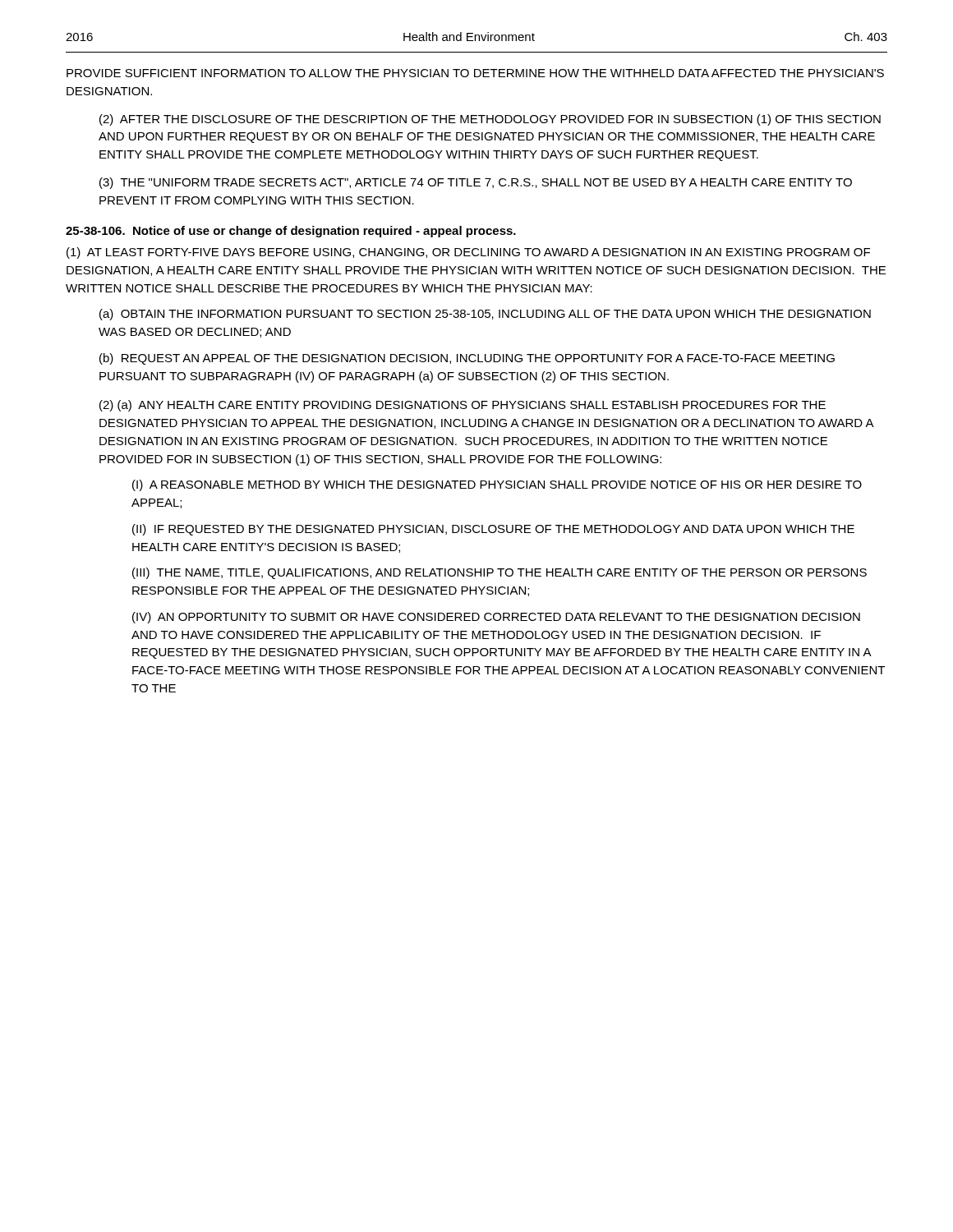Point to the region starting "PROVIDE SUFFICIENT INFORMATION TO ALLOW THE"
Screen dimensions: 1232x953
[x=475, y=82]
